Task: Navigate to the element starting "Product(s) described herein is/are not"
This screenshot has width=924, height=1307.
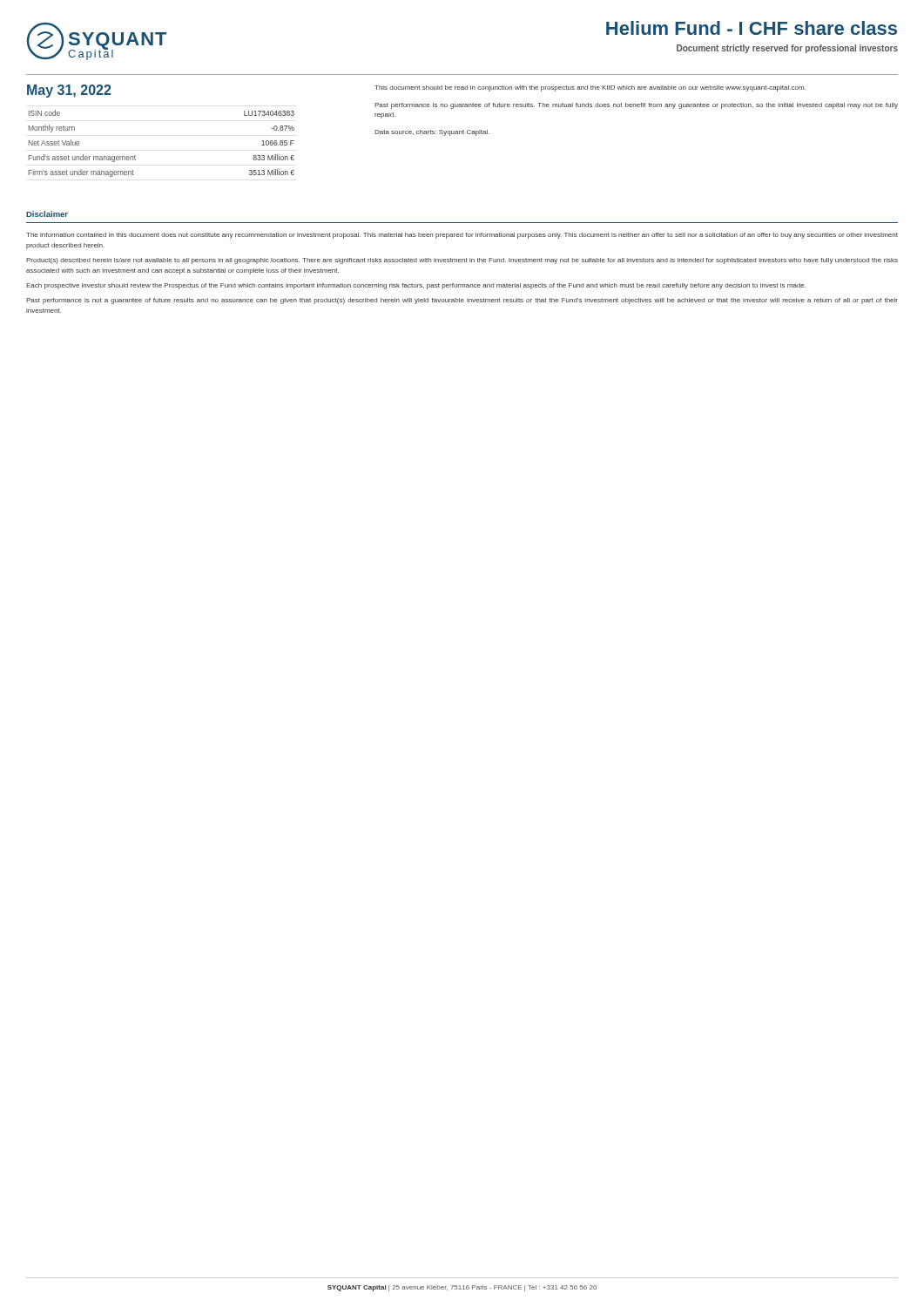Action: pyautogui.click(x=462, y=265)
